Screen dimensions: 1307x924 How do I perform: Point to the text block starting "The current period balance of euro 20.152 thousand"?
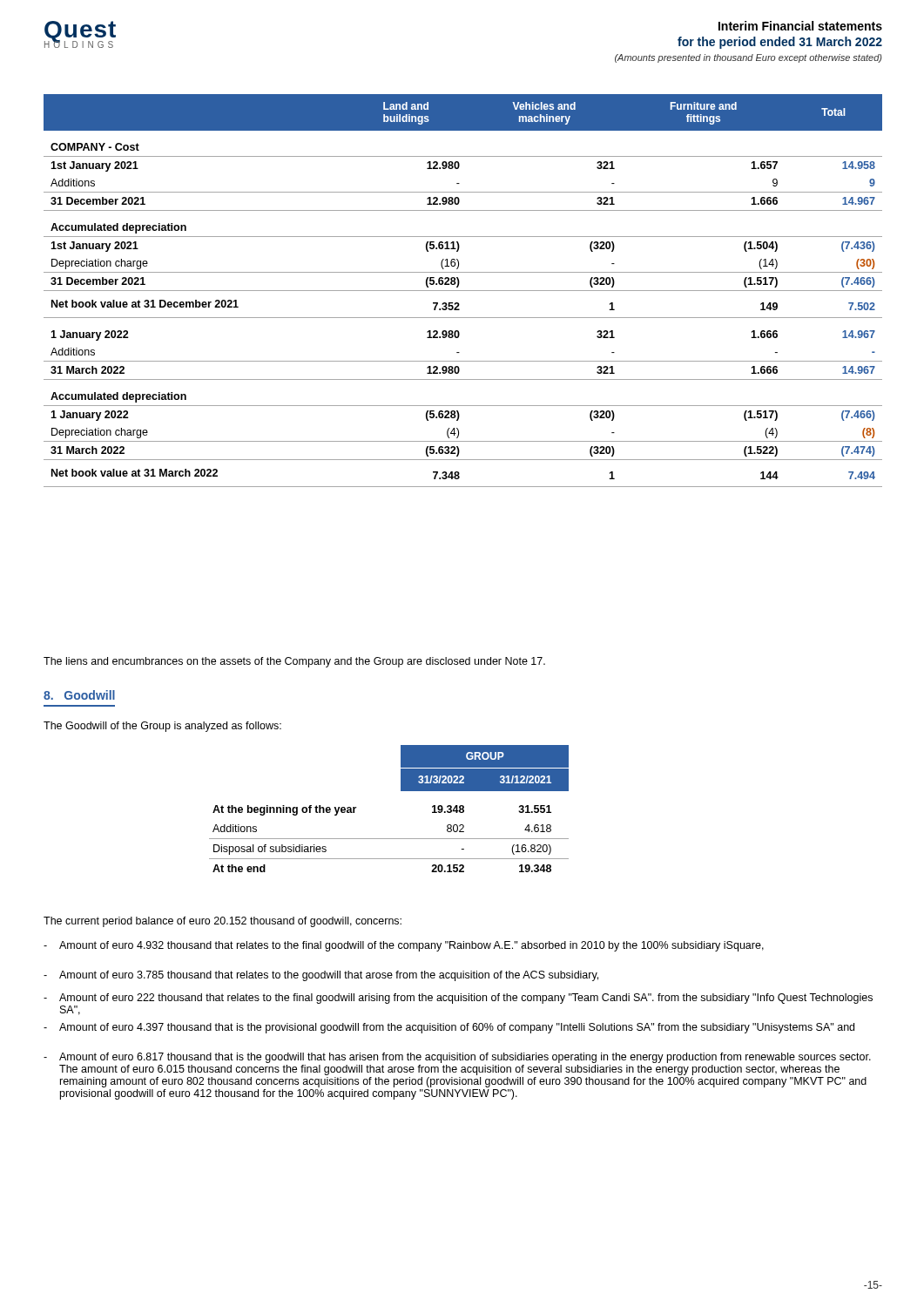click(x=223, y=921)
